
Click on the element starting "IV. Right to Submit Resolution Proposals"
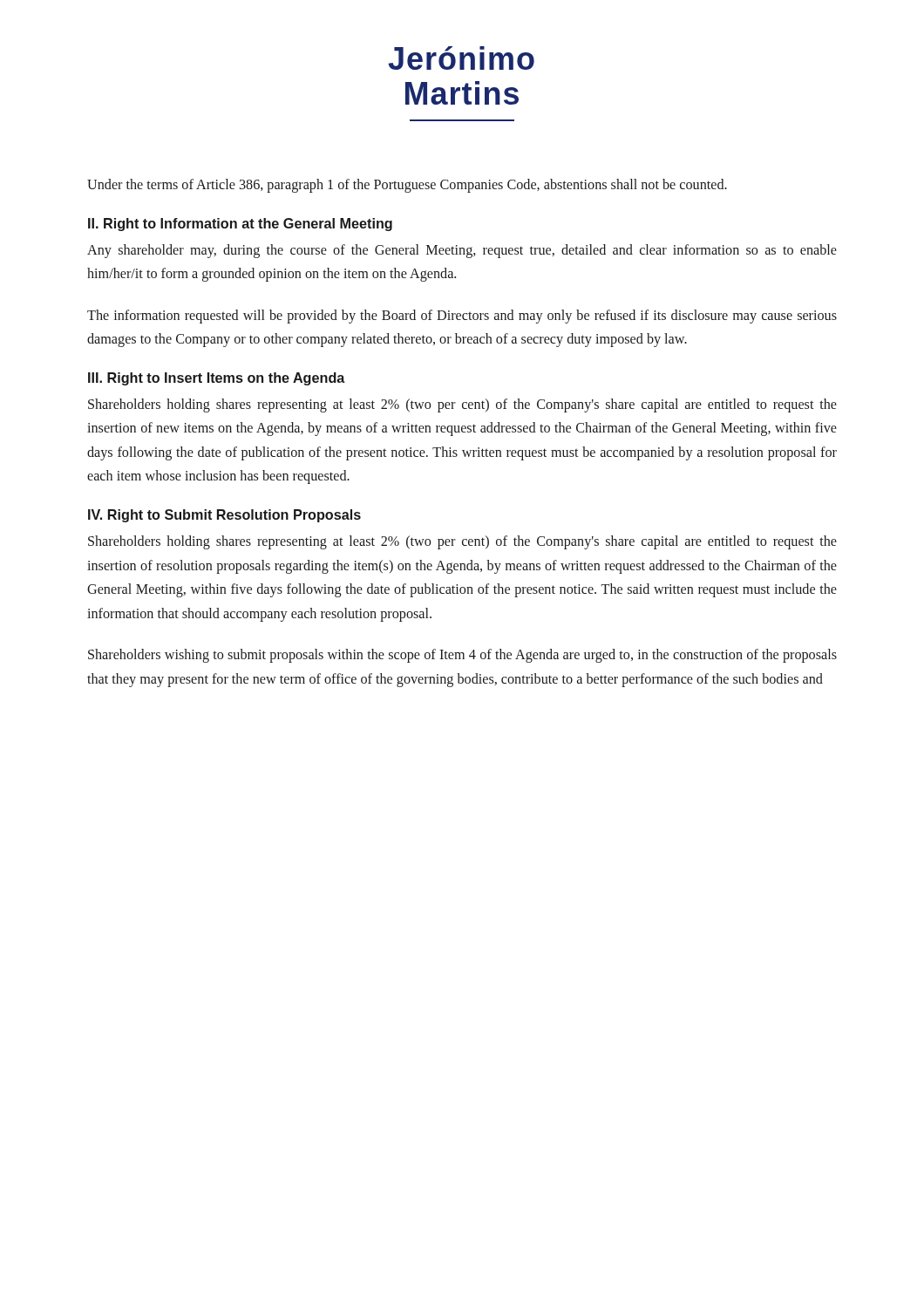(224, 514)
